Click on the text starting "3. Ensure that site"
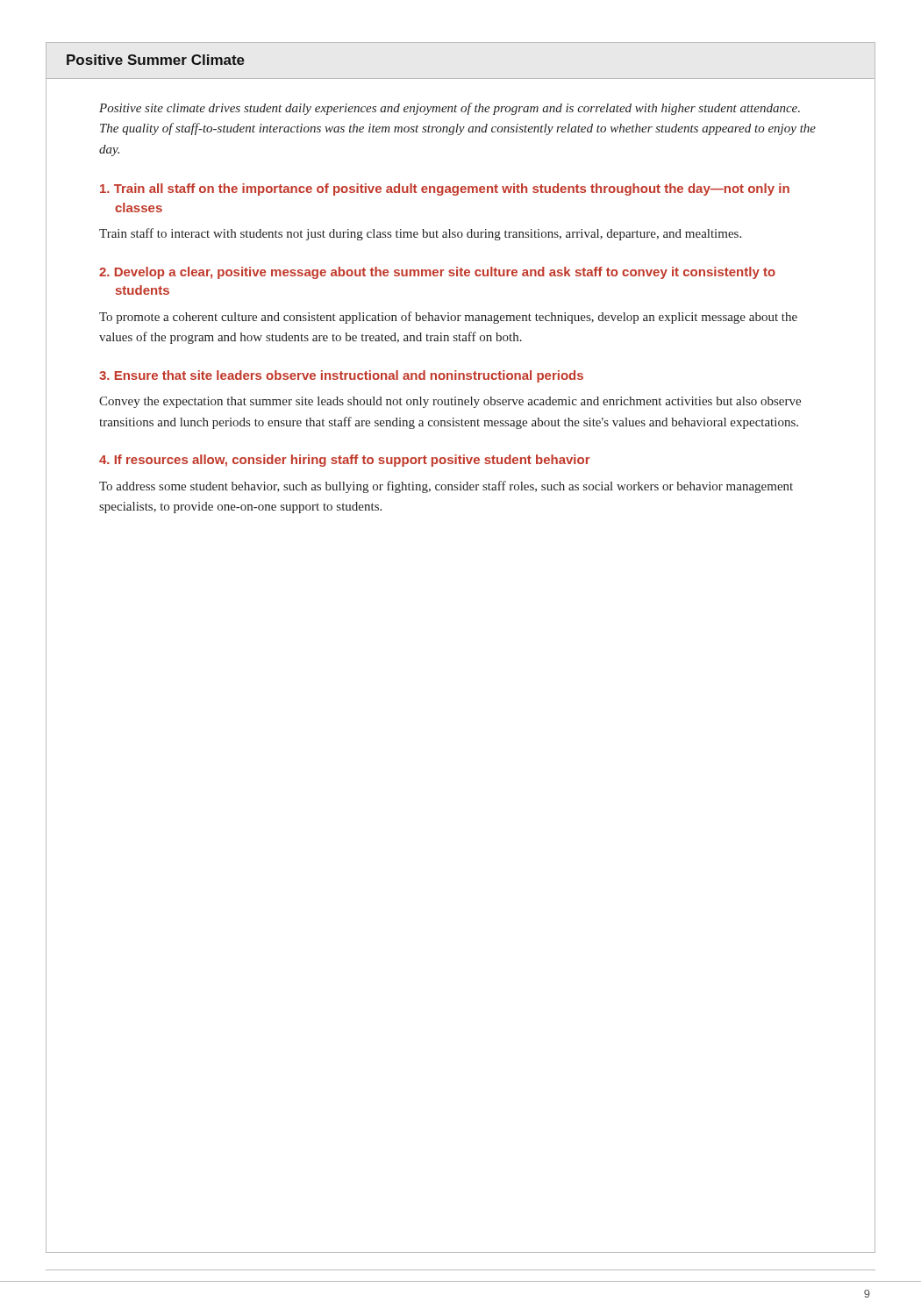 click(x=341, y=375)
